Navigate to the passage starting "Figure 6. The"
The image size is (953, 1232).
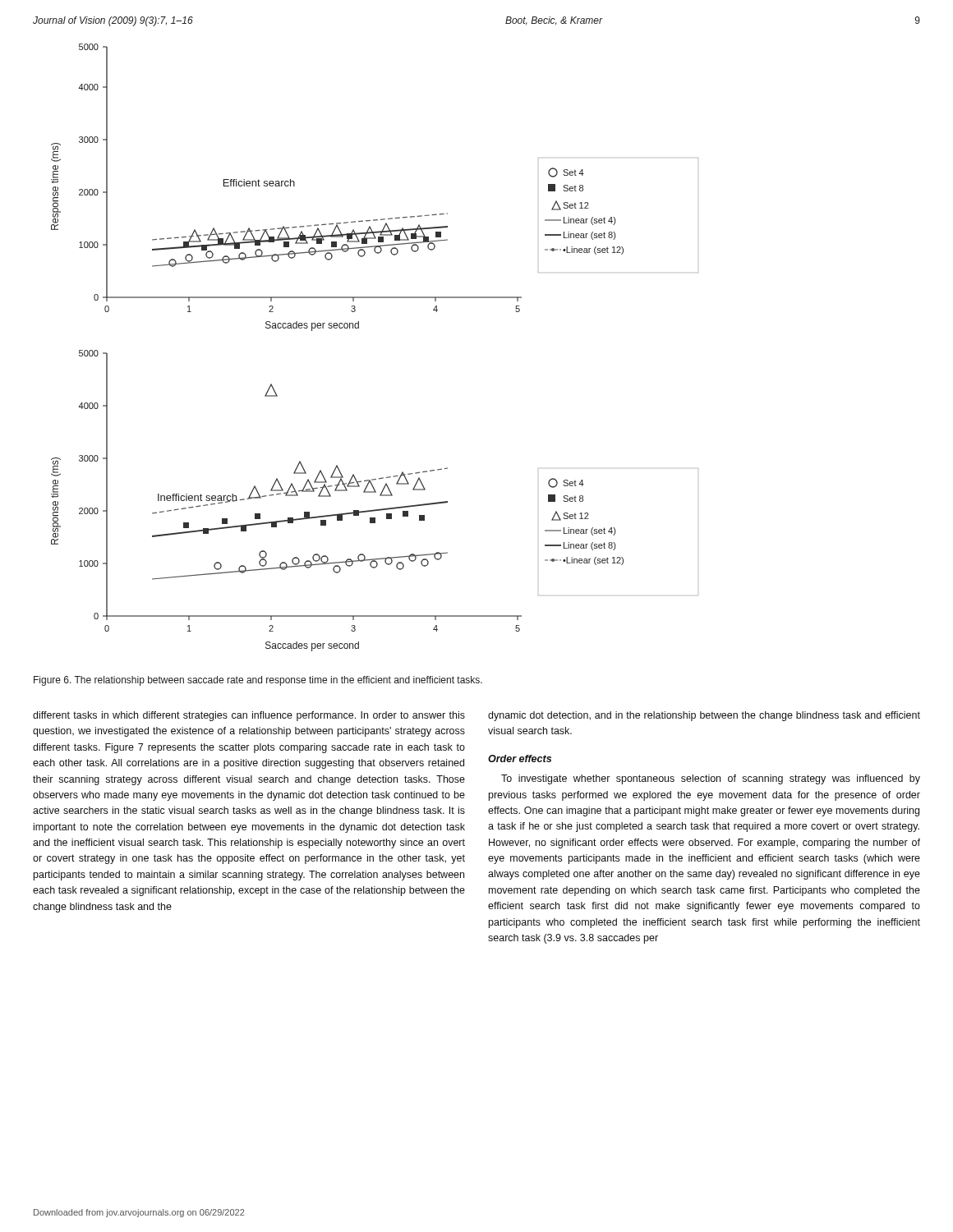click(258, 680)
